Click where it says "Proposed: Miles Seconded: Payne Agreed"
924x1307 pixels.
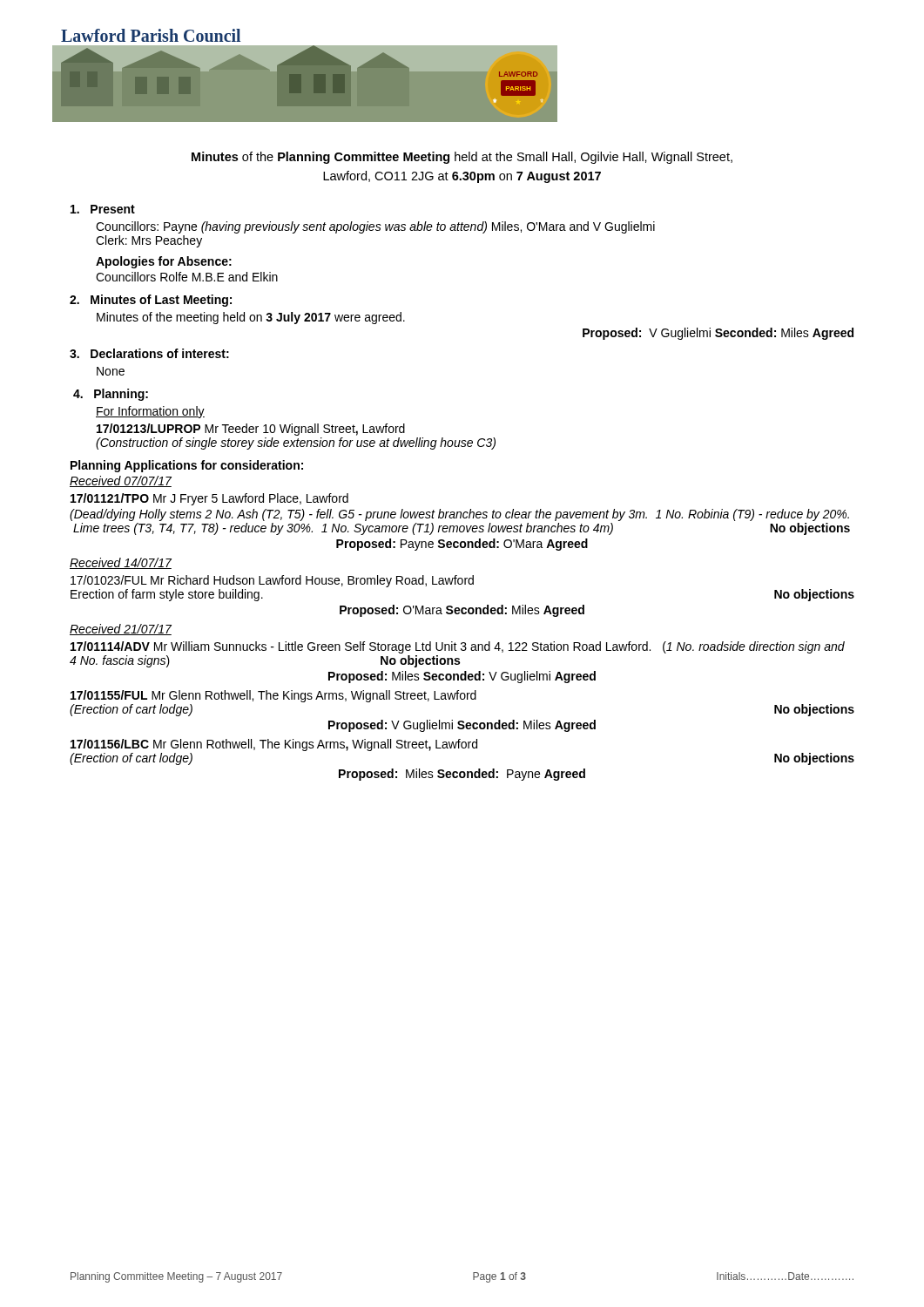462,773
